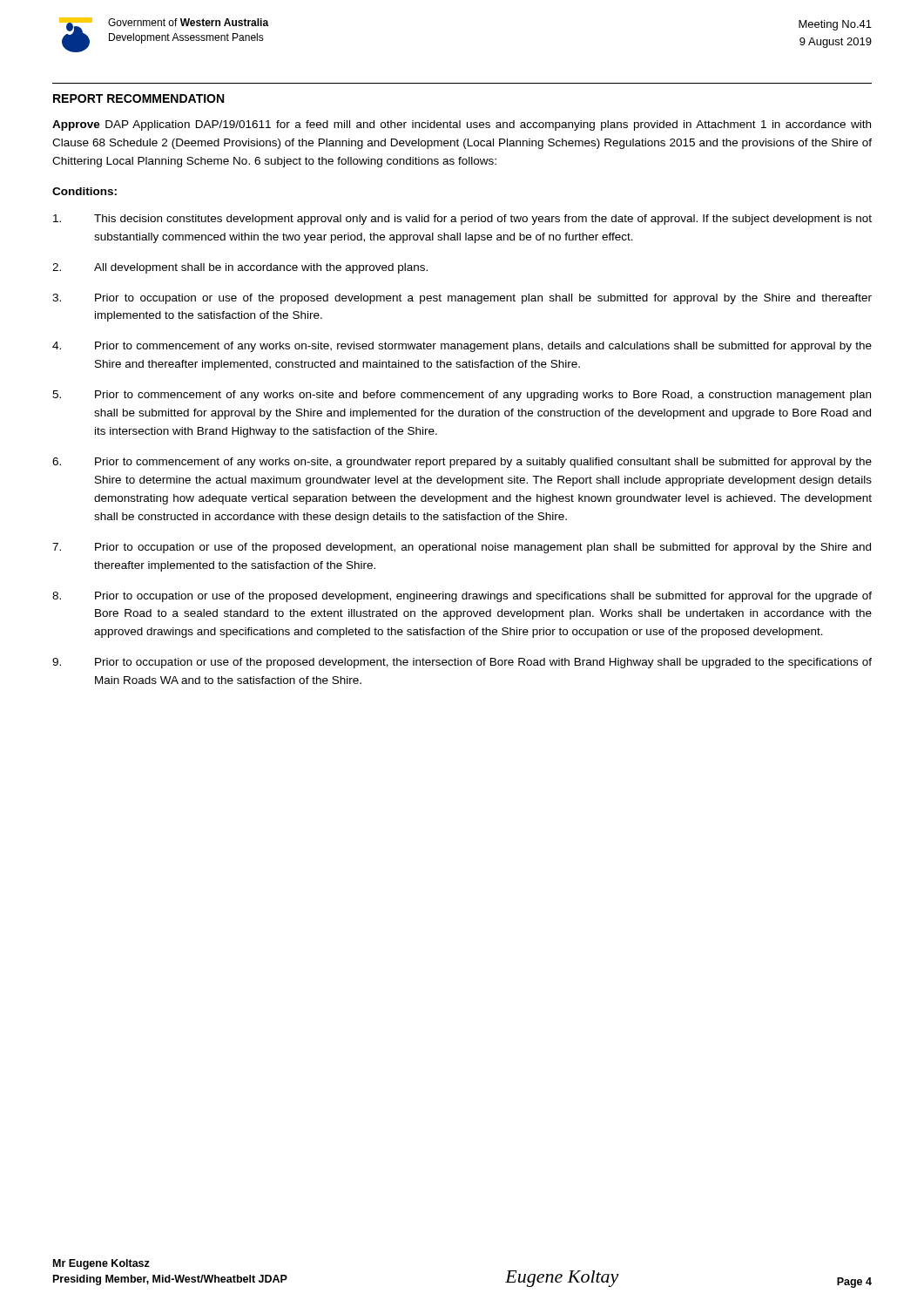Select the region starting "5. Prior to commencement of any"
This screenshot has height=1307, width=924.
(462, 414)
